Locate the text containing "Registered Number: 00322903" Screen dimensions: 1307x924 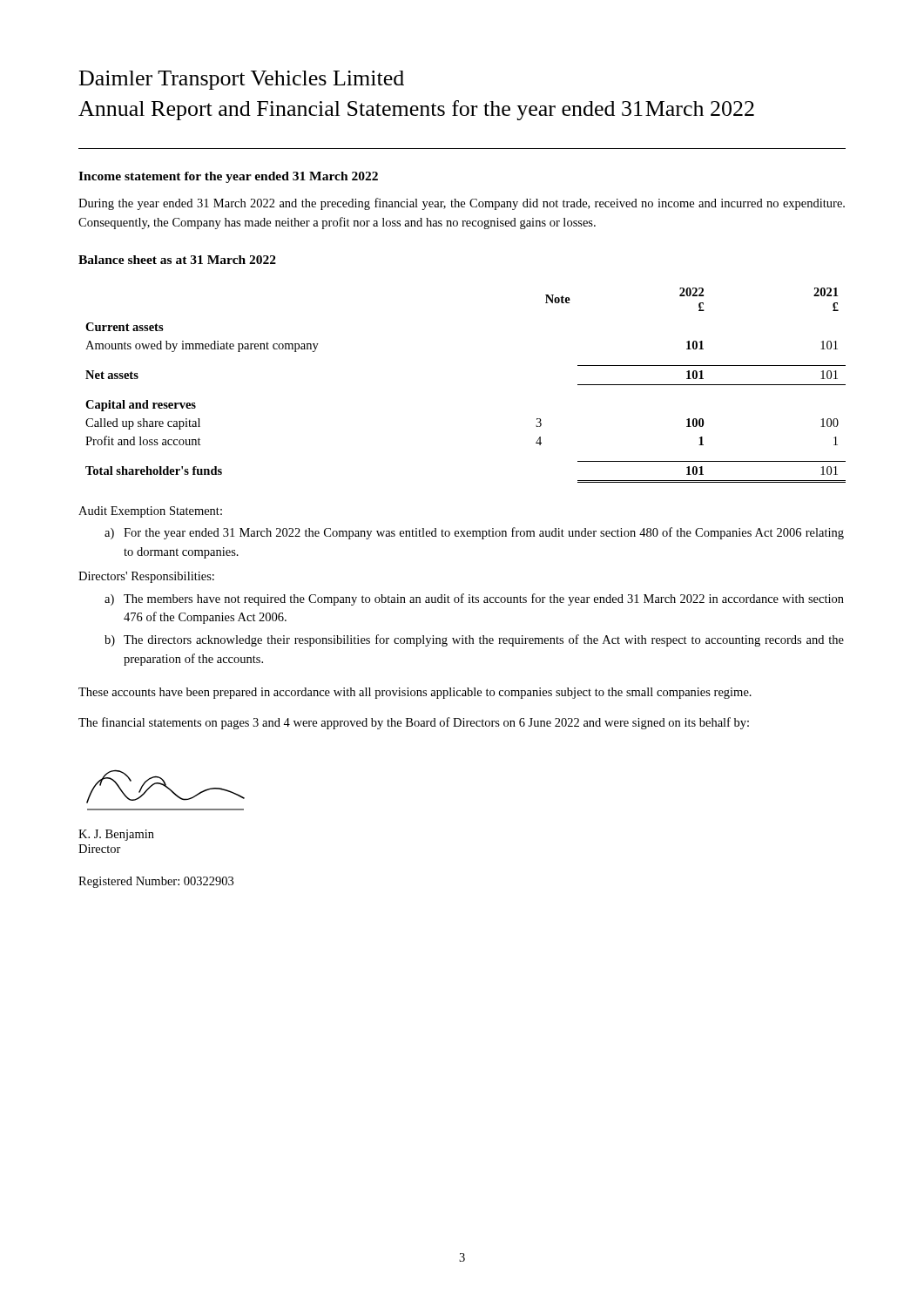tap(156, 881)
